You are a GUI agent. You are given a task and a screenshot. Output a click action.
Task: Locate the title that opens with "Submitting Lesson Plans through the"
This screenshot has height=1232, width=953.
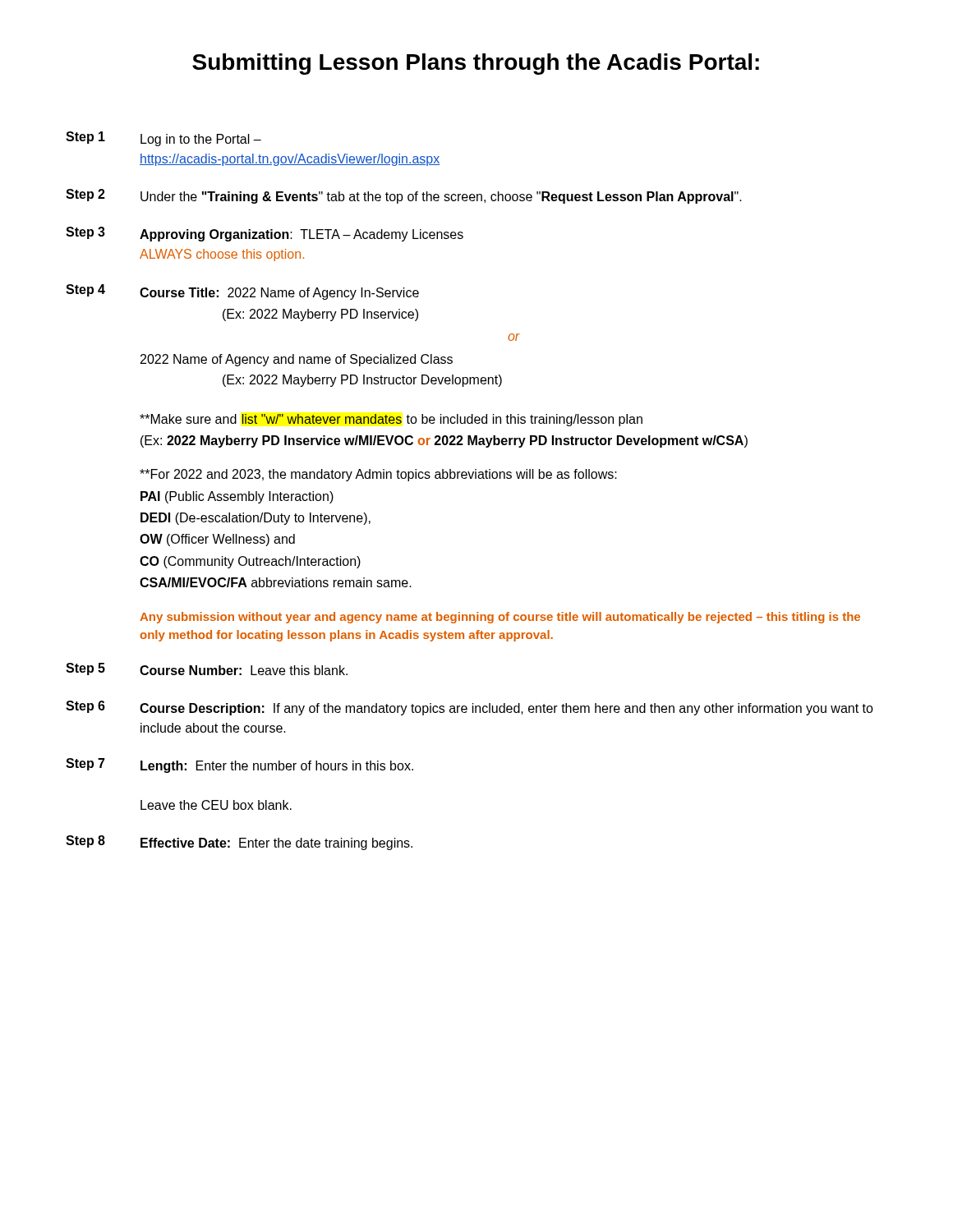point(476,62)
